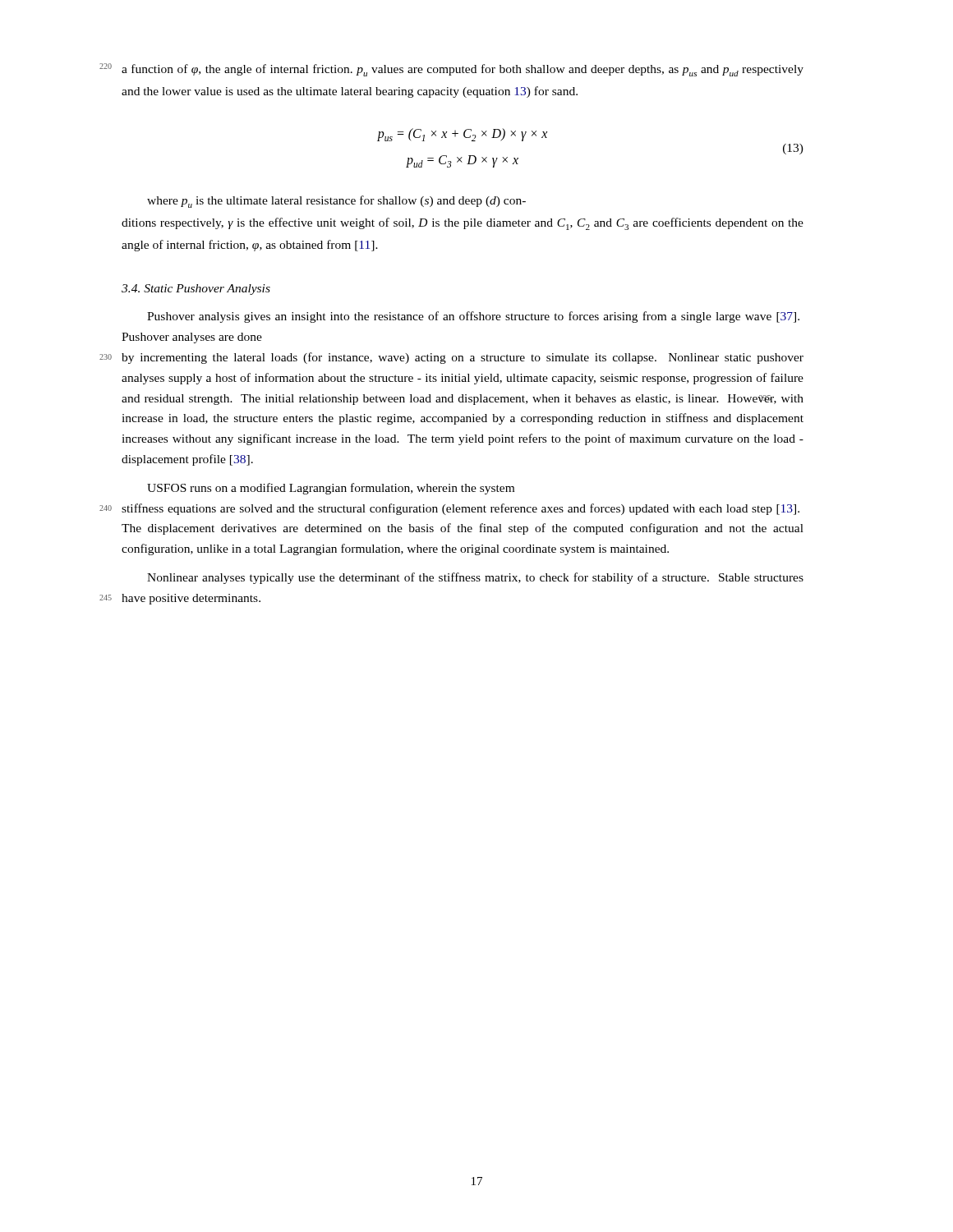The height and width of the screenshot is (1232, 953).
Task: Click on the block starting "245 Nonlinear analyses typically use the determinant of"
Action: click(463, 588)
